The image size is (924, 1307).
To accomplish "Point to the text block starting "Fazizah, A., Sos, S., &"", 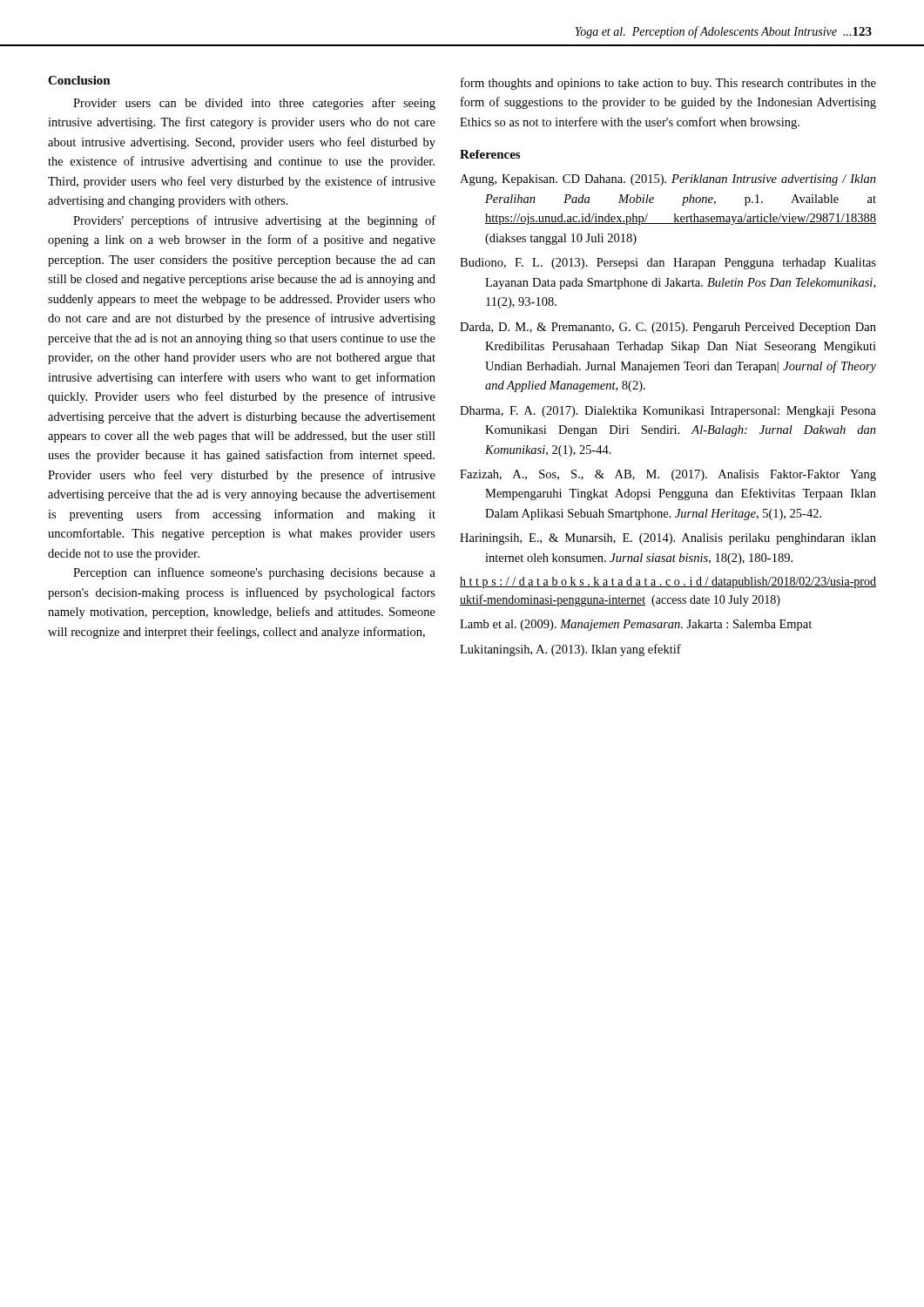I will [x=668, y=494].
